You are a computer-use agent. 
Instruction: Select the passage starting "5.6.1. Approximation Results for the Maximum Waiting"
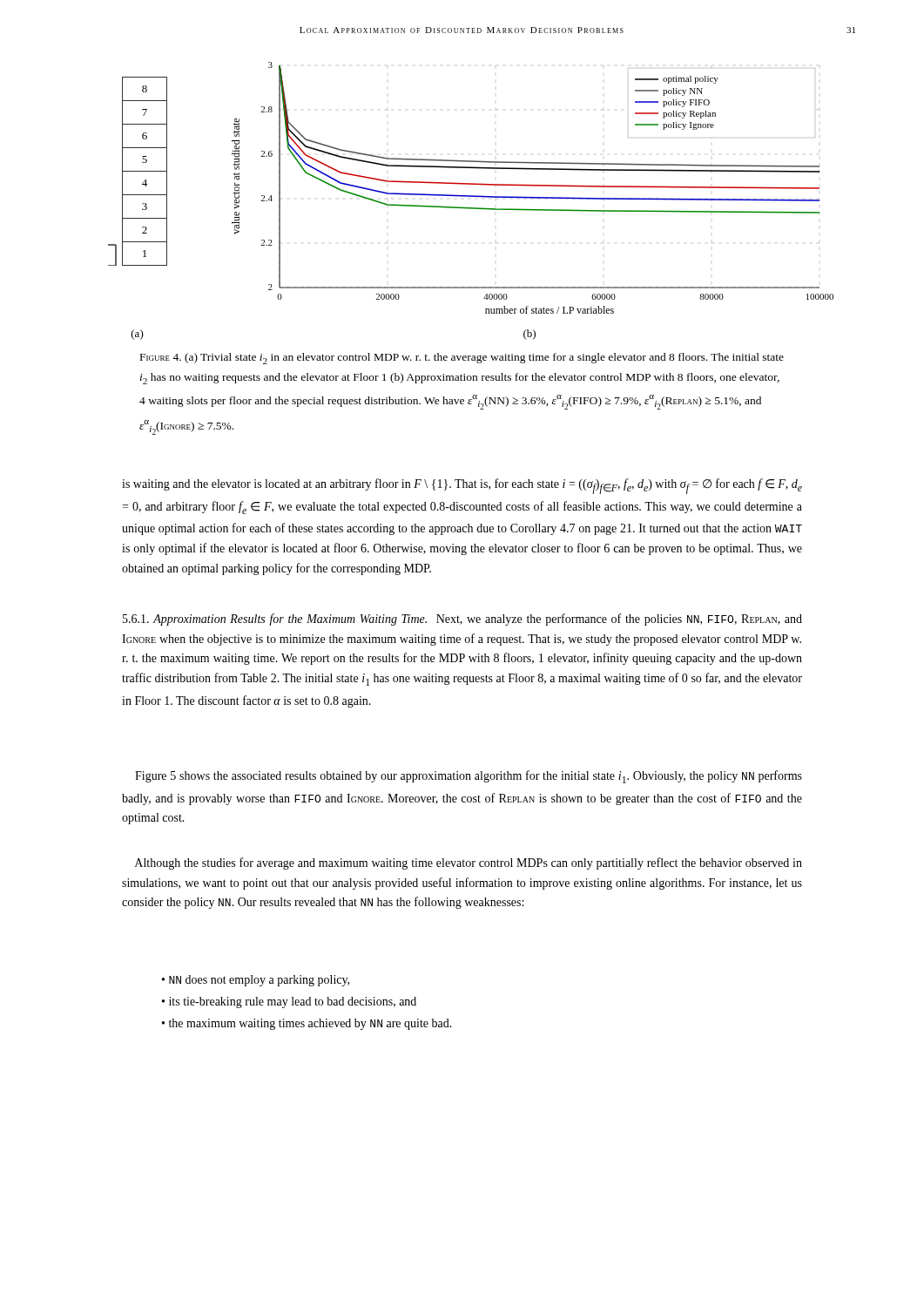(462, 660)
